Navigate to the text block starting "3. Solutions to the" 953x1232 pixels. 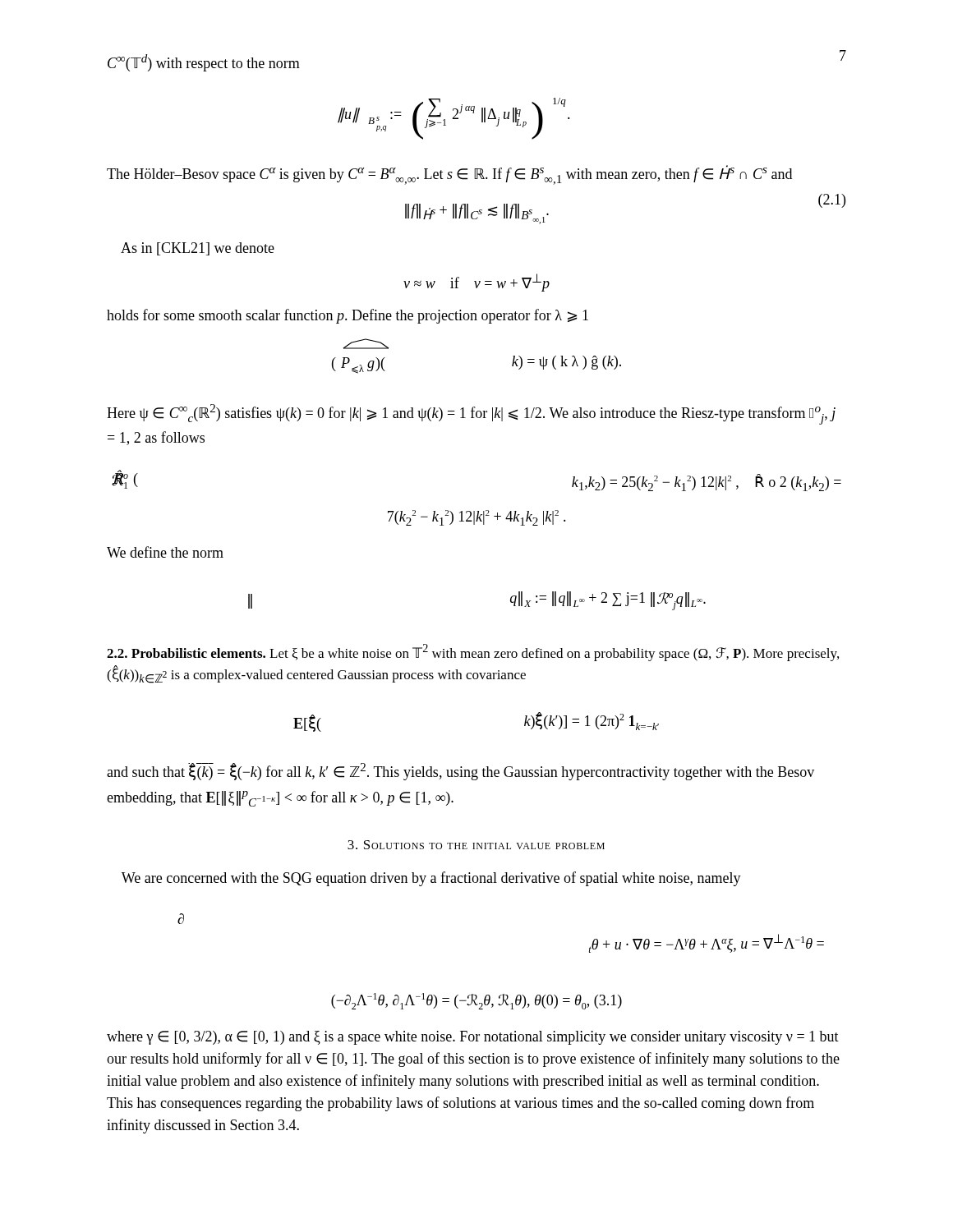[476, 845]
